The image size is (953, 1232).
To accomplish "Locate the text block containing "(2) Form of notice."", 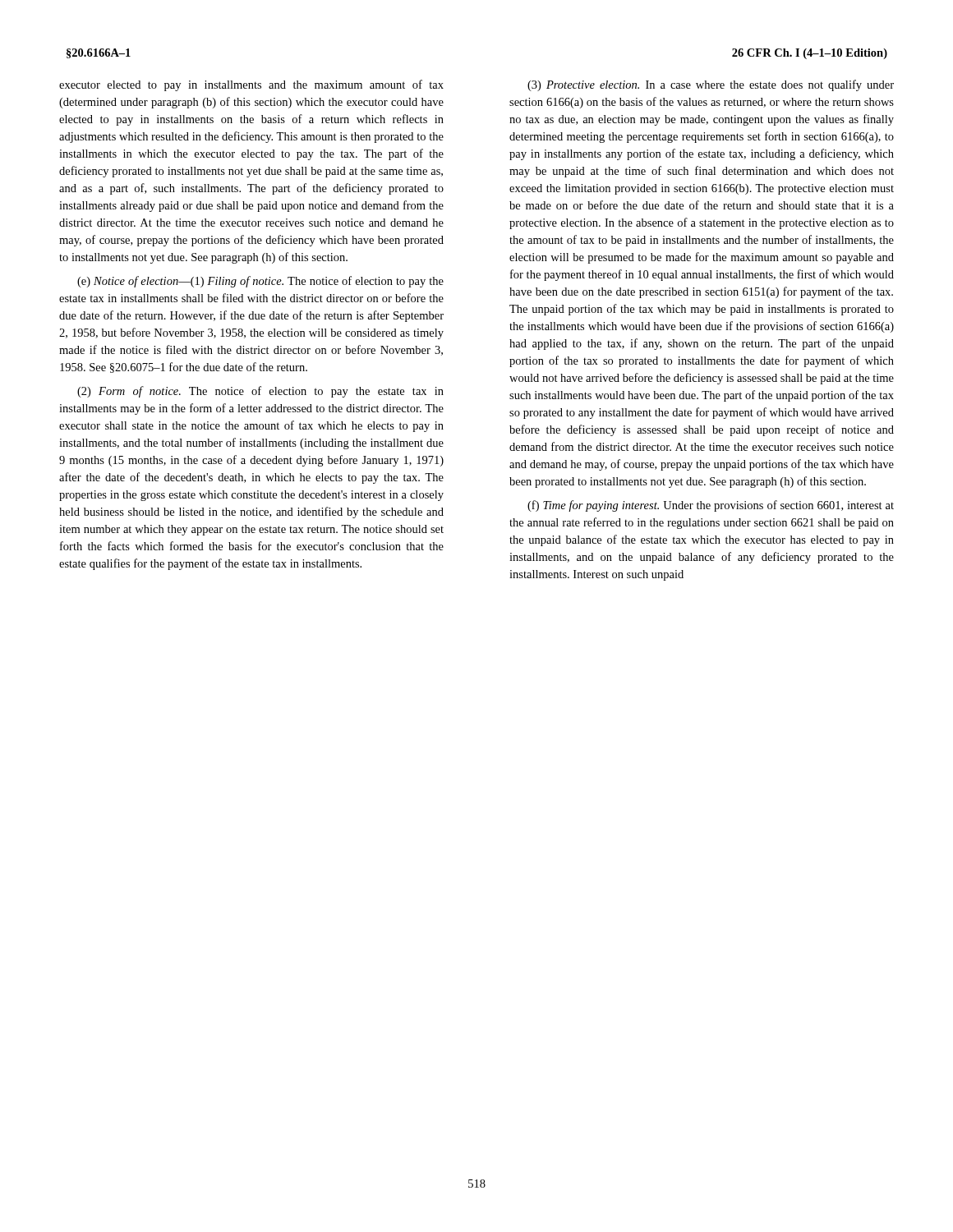I will 251,478.
